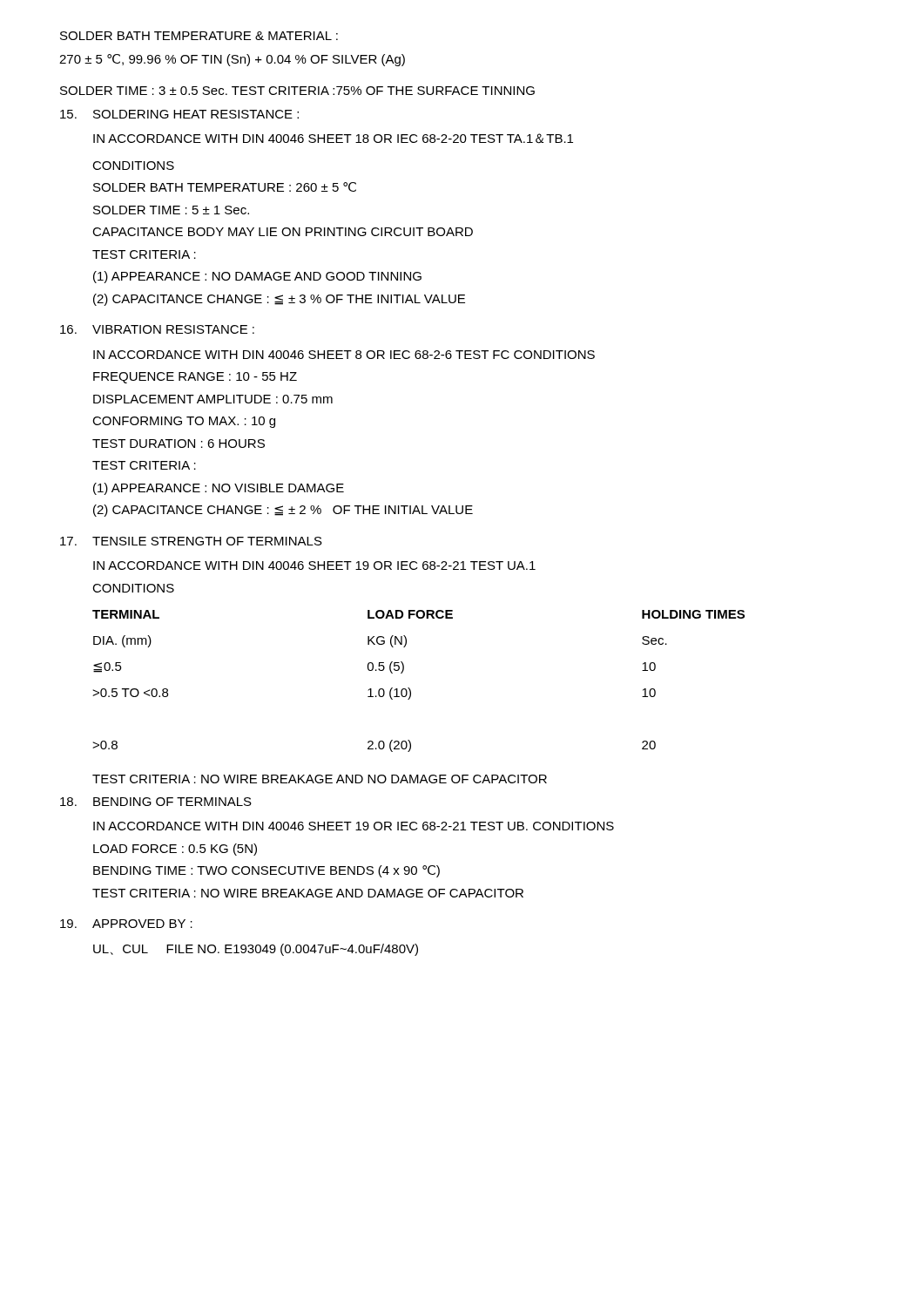924x1307 pixels.
Task: Locate the block of text that opens with "LOAD FORCE : 0.5"
Action: [x=175, y=848]
